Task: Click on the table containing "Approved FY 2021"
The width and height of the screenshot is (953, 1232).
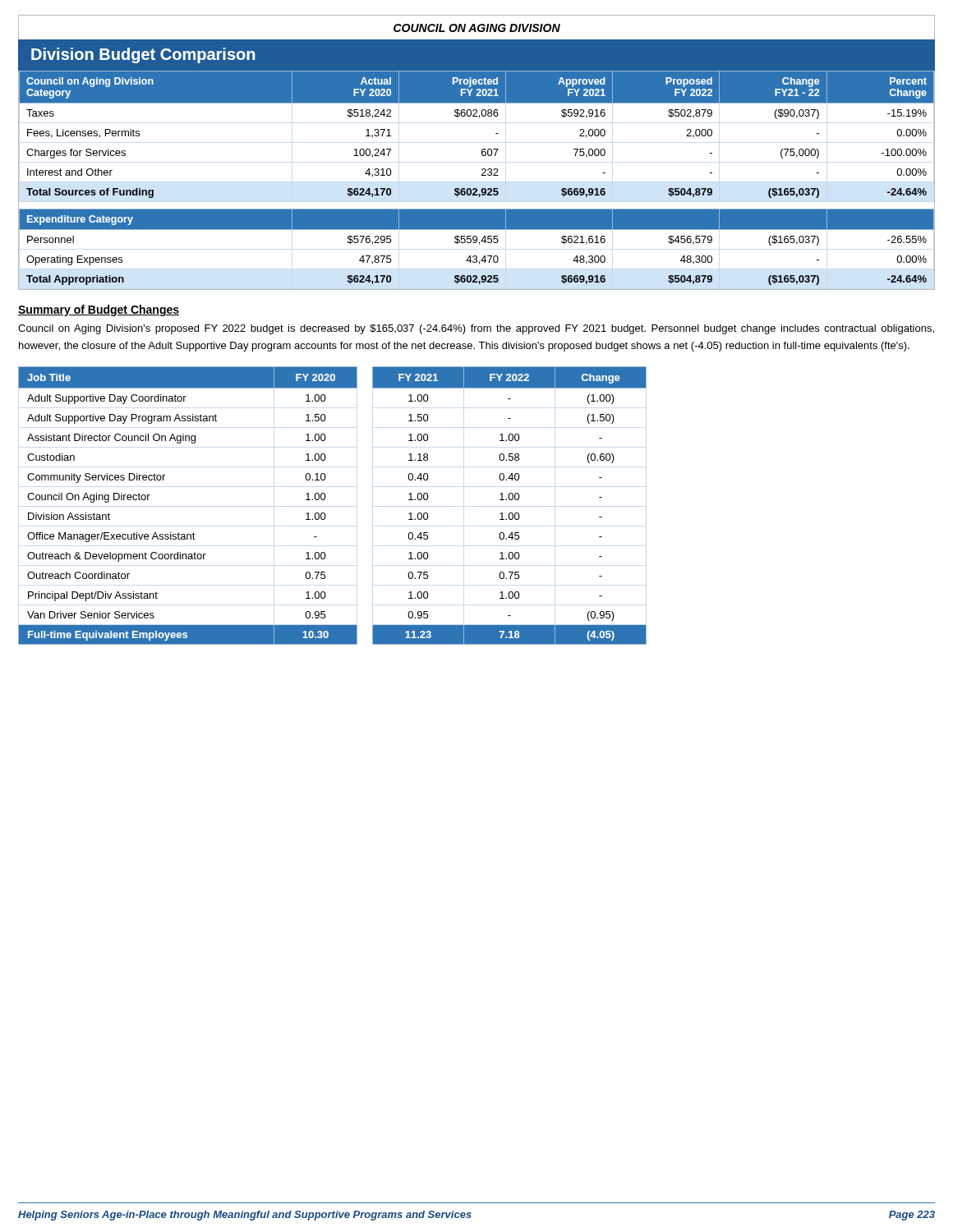Action: click(476, 180)
